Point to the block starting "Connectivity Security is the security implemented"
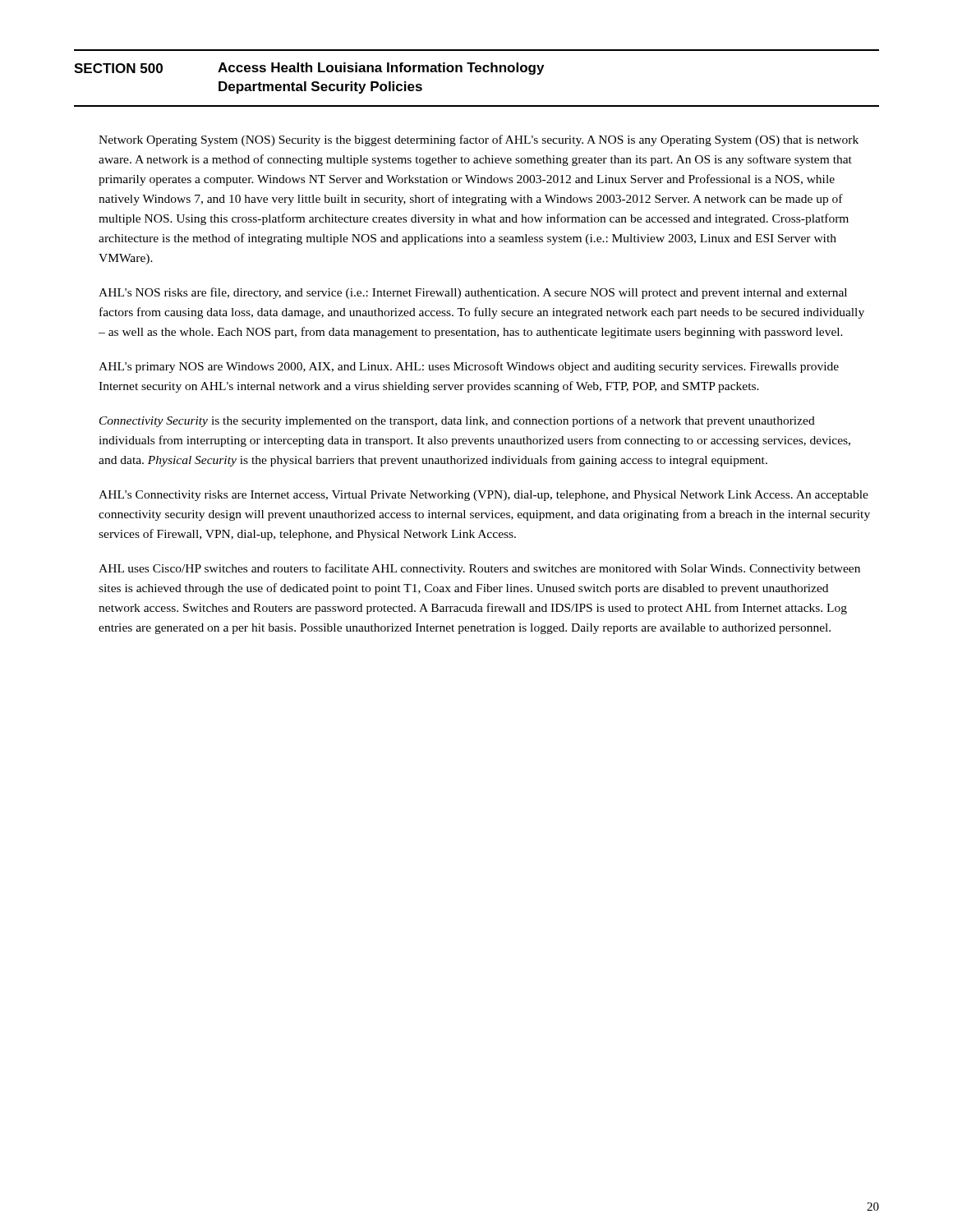 point(475,440)
